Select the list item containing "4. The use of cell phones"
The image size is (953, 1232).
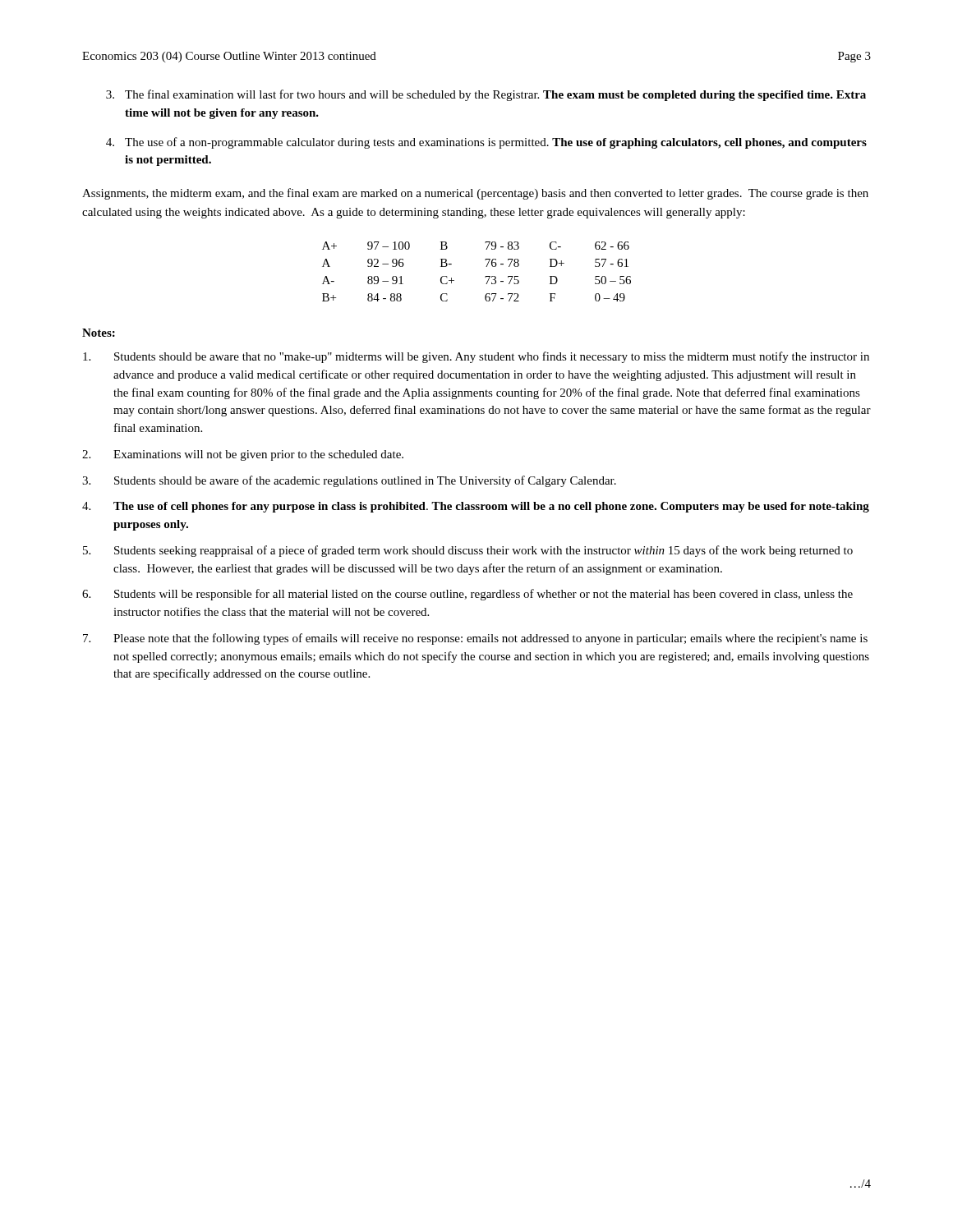point(476,516)
